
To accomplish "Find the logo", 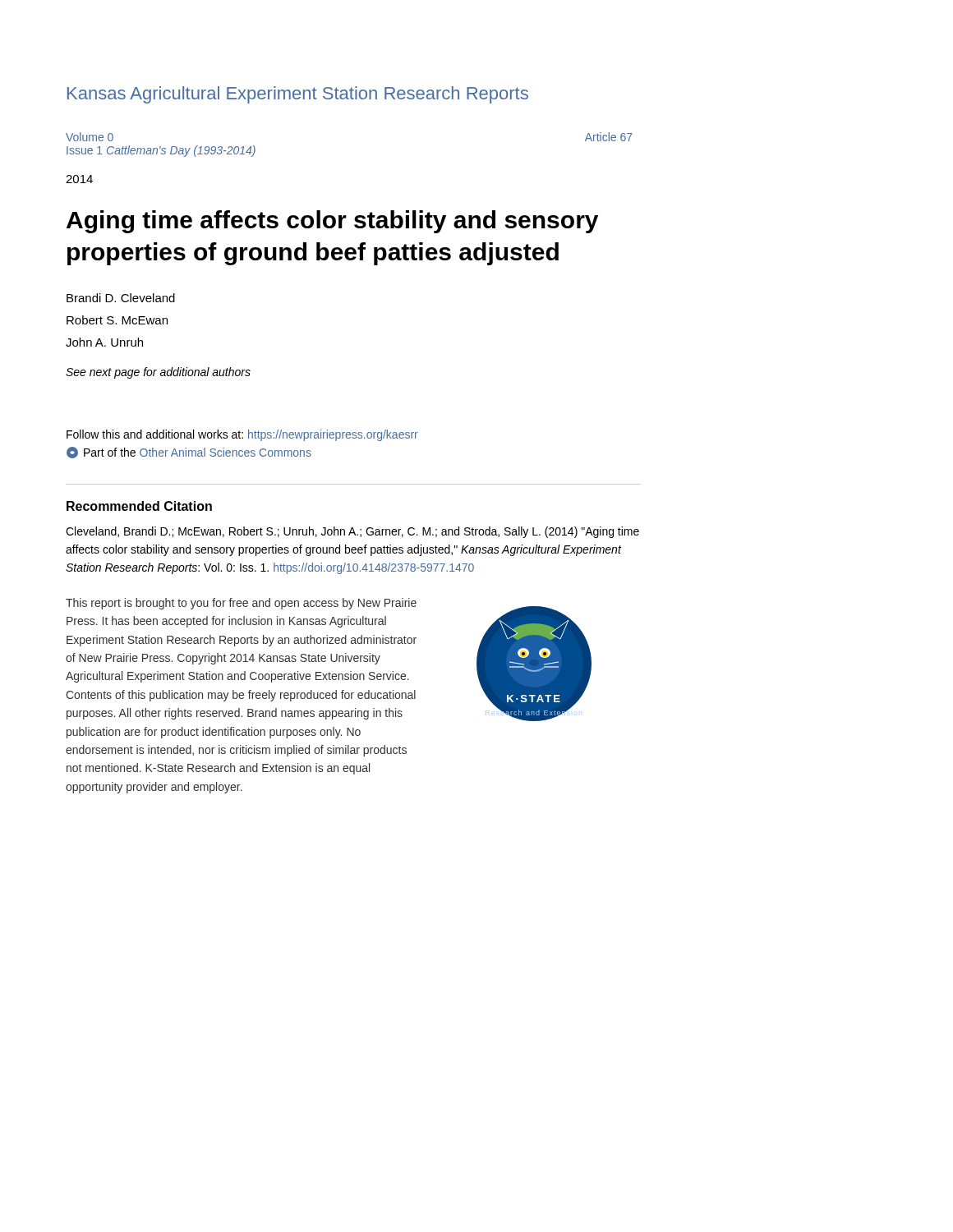I will [534, 667].
